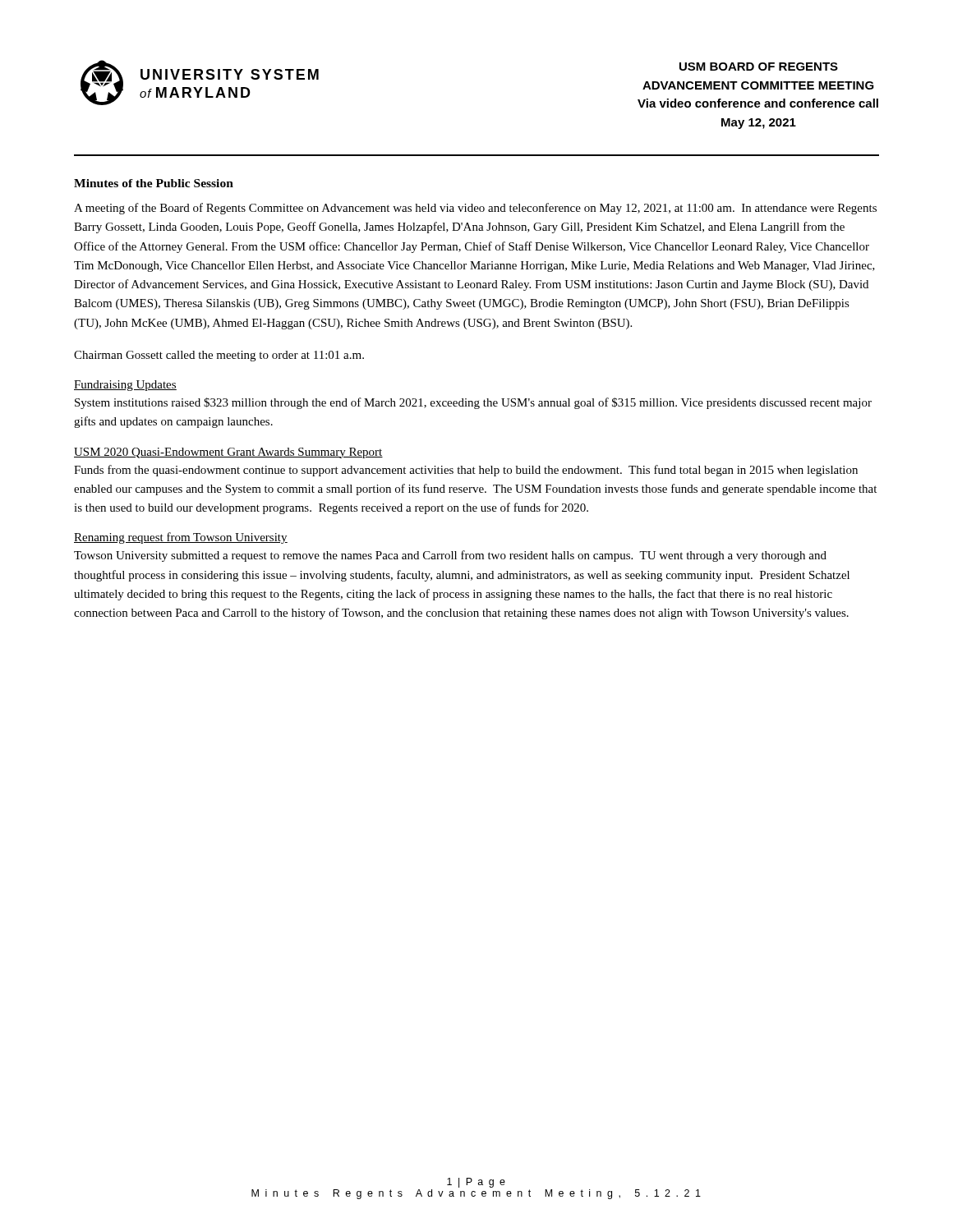Where is the section header that starts "USM 2020 Quasi-Endowment Grant"?

coord(228,453)
